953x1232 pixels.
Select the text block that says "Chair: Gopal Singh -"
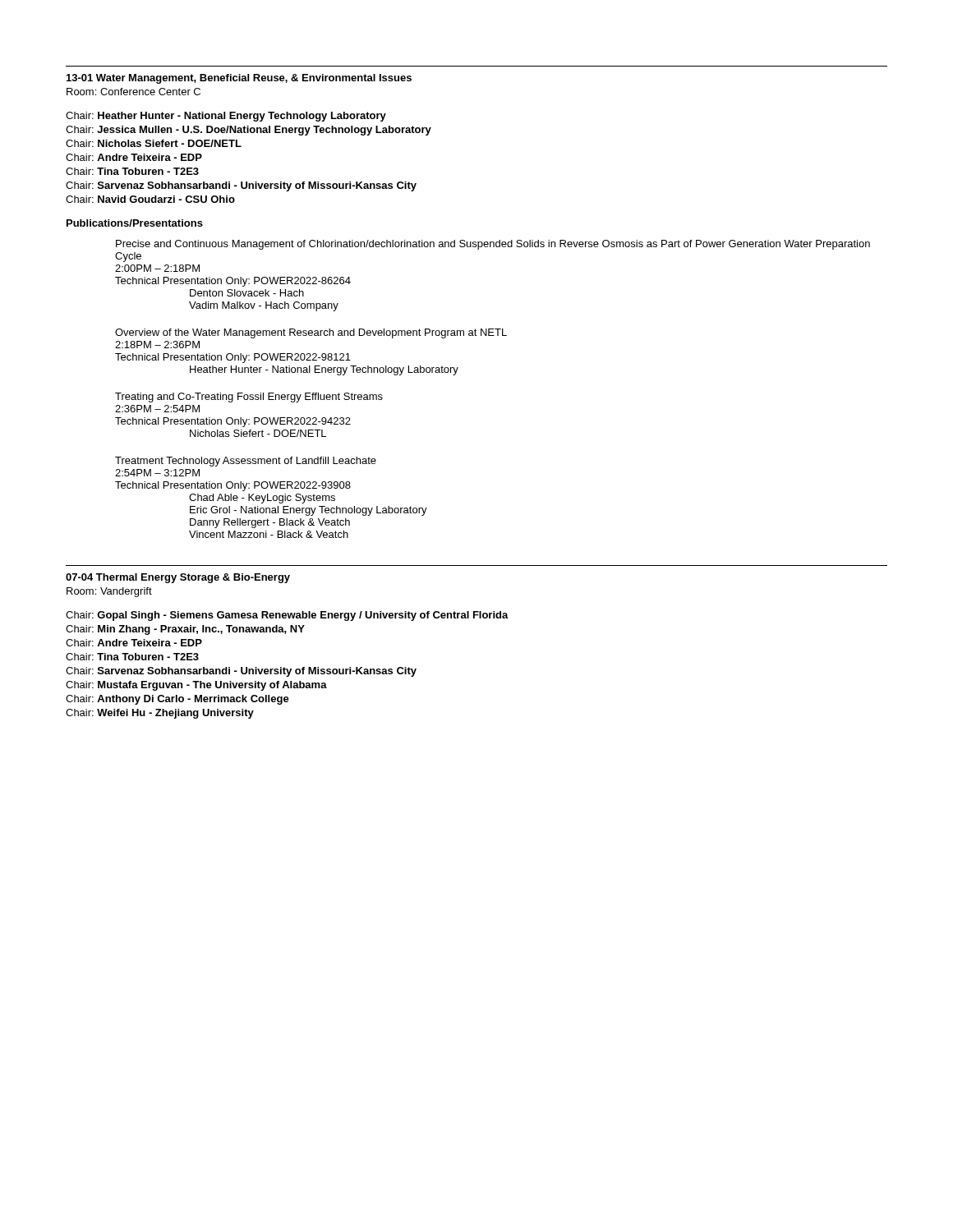coord(287,616)
